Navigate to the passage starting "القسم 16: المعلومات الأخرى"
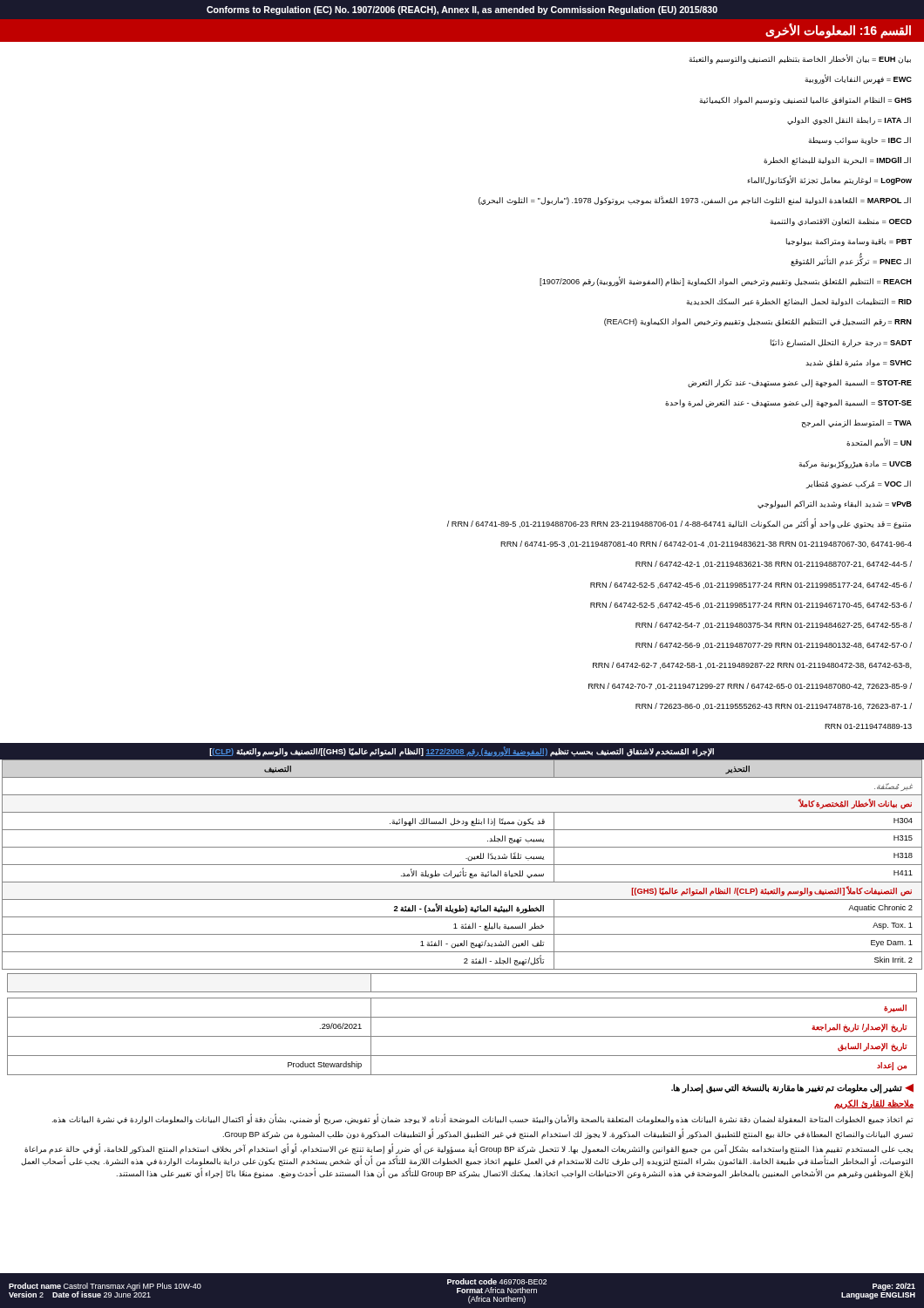This screenshot has width=924, height=1308. point(839,31)
